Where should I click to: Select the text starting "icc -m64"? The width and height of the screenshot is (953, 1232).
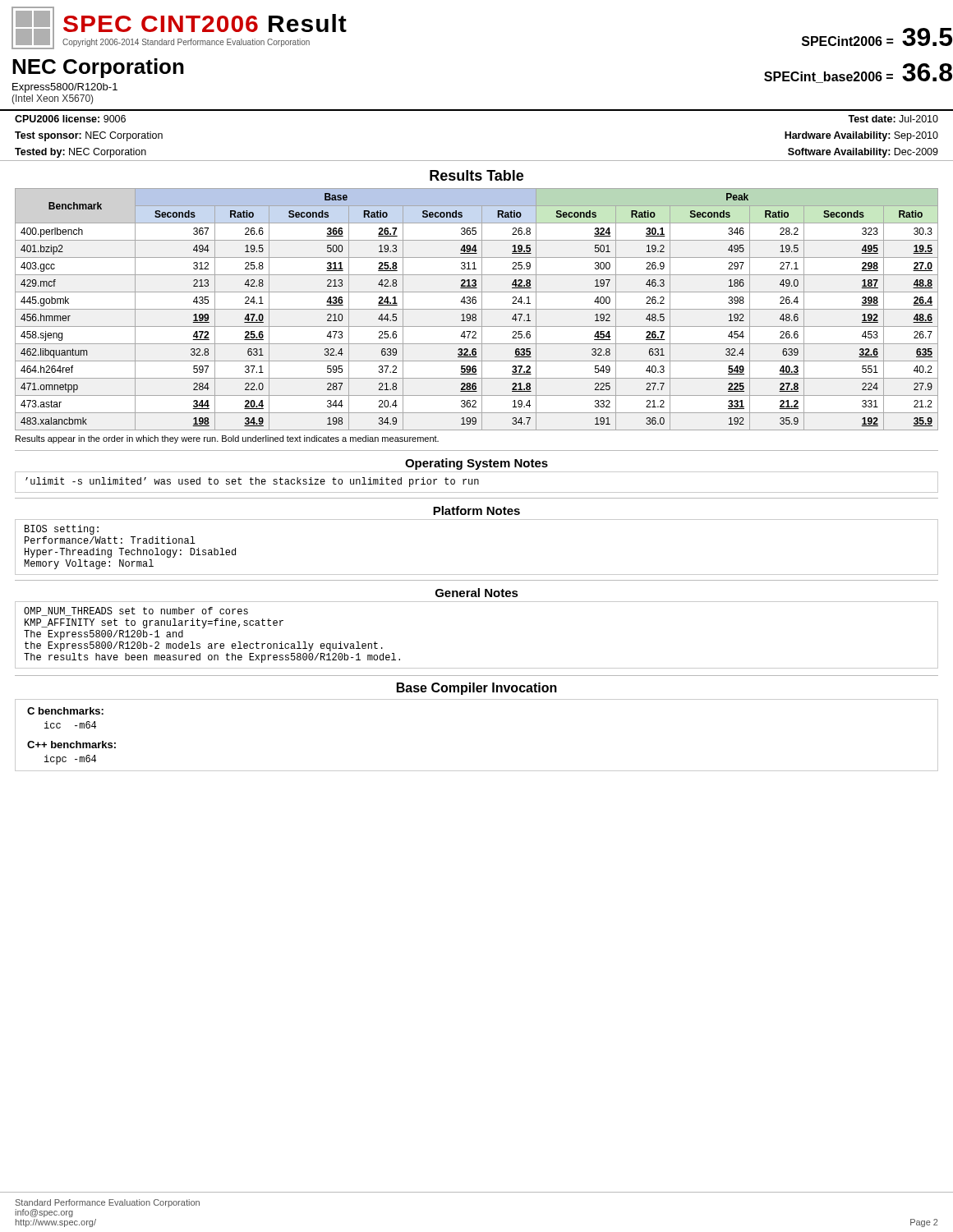(x=70, y=726)
